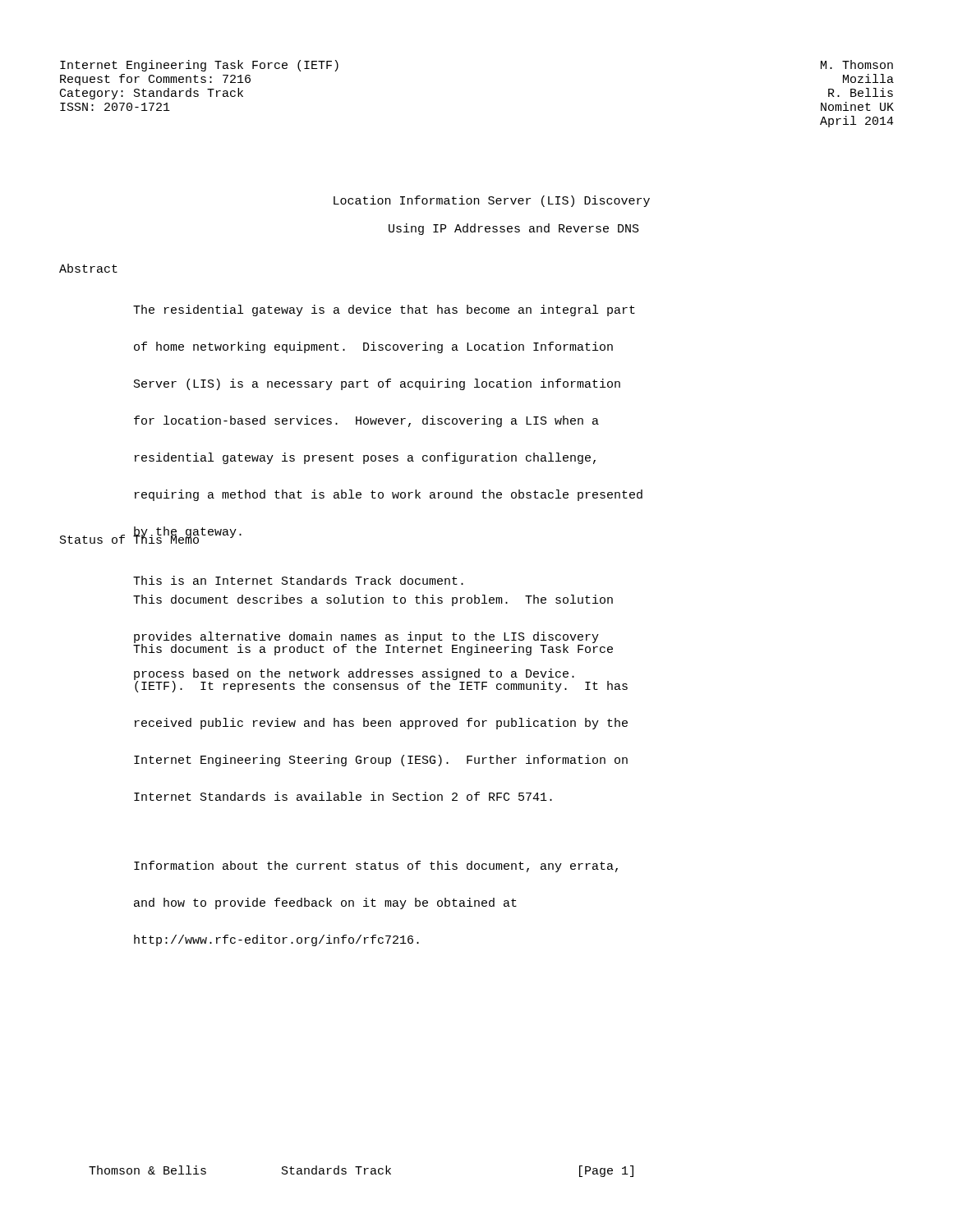Where is the passage that starts "This document describes a"?
The image size is (953, 1232).
351,647
